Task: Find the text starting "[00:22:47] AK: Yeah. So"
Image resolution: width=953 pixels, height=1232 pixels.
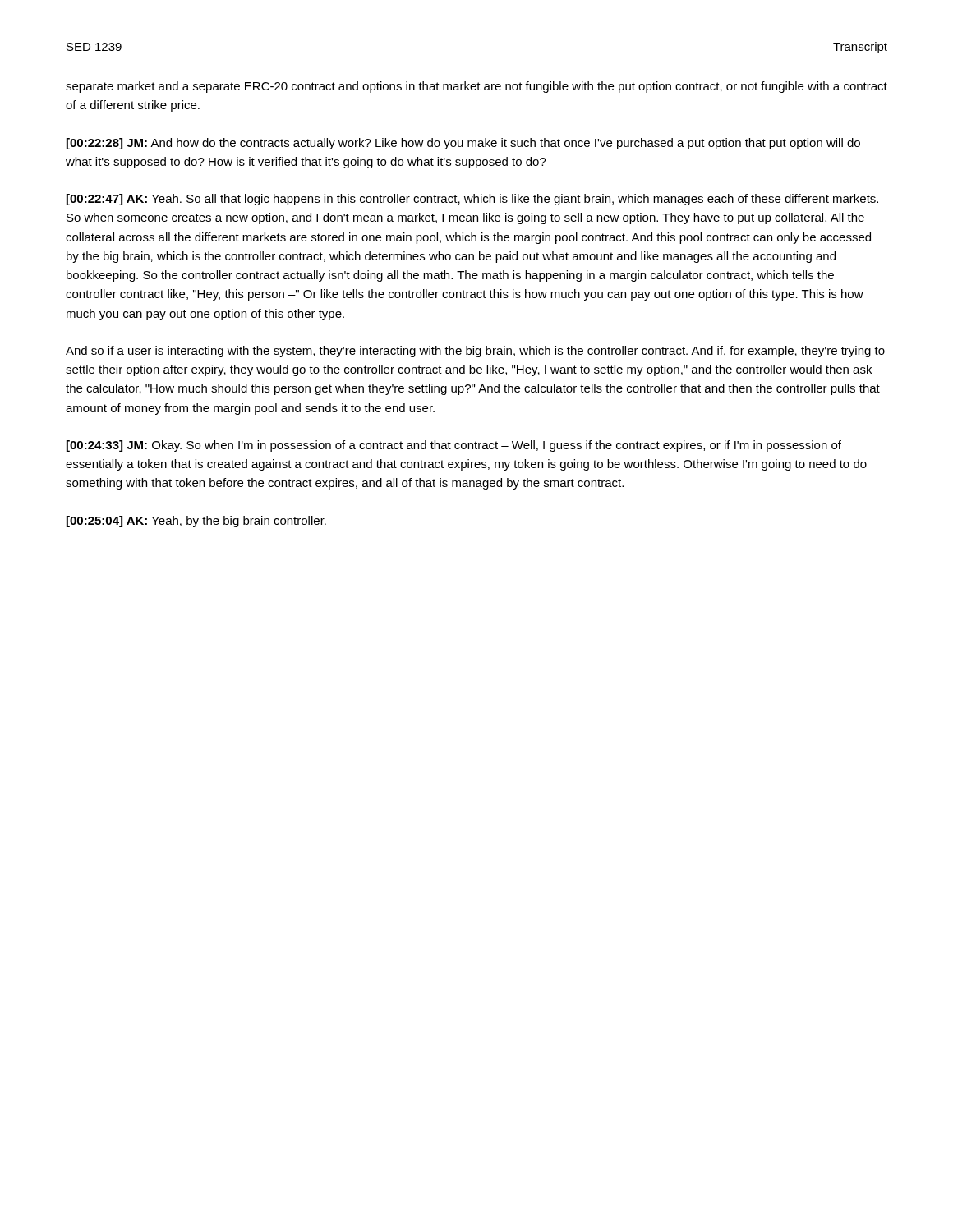Action: (473, 256)
